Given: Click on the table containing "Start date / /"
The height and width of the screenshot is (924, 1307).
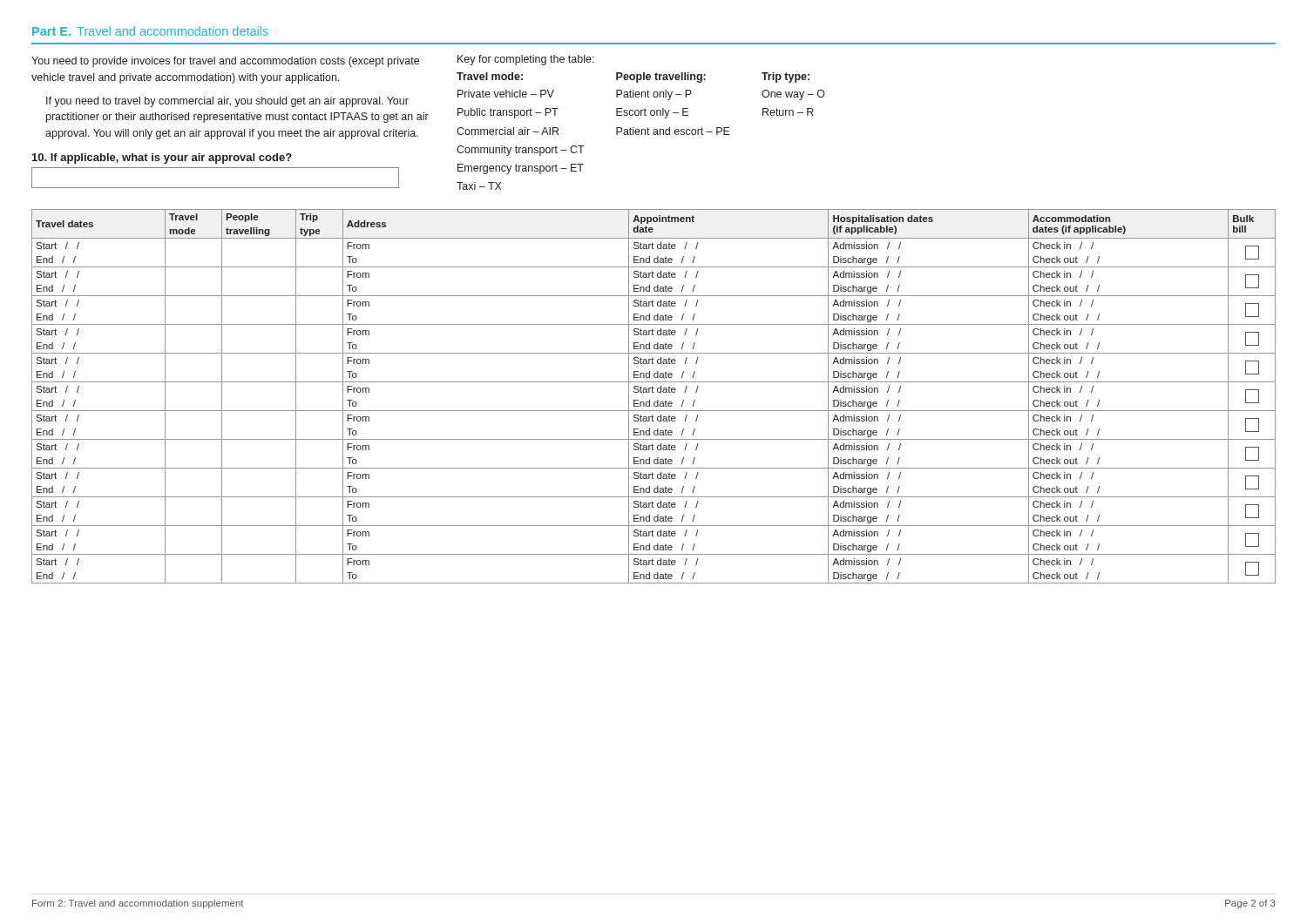Looking at the screenshot, I should 654,393.
